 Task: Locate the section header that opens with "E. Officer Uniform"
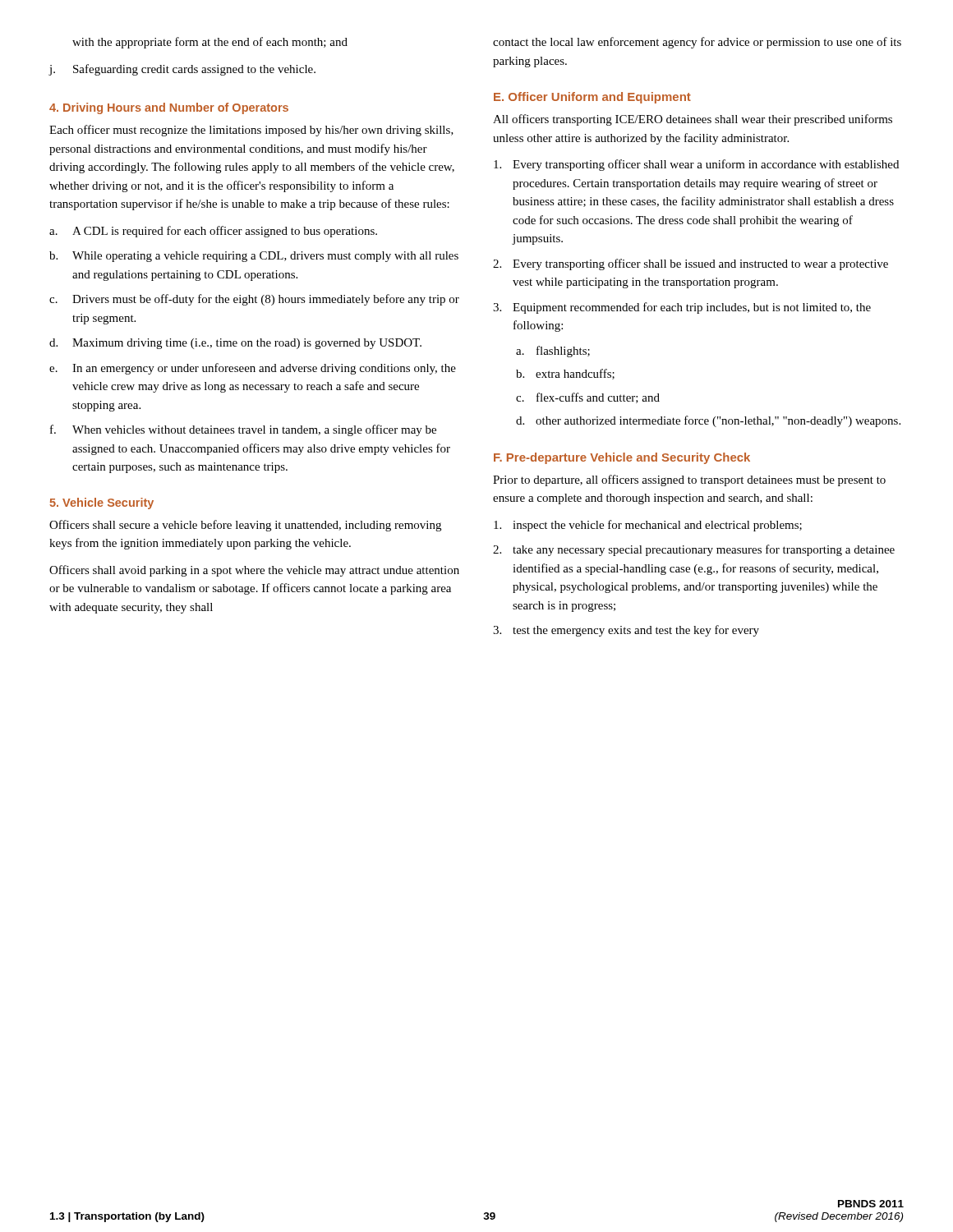(x=592, y=97)
